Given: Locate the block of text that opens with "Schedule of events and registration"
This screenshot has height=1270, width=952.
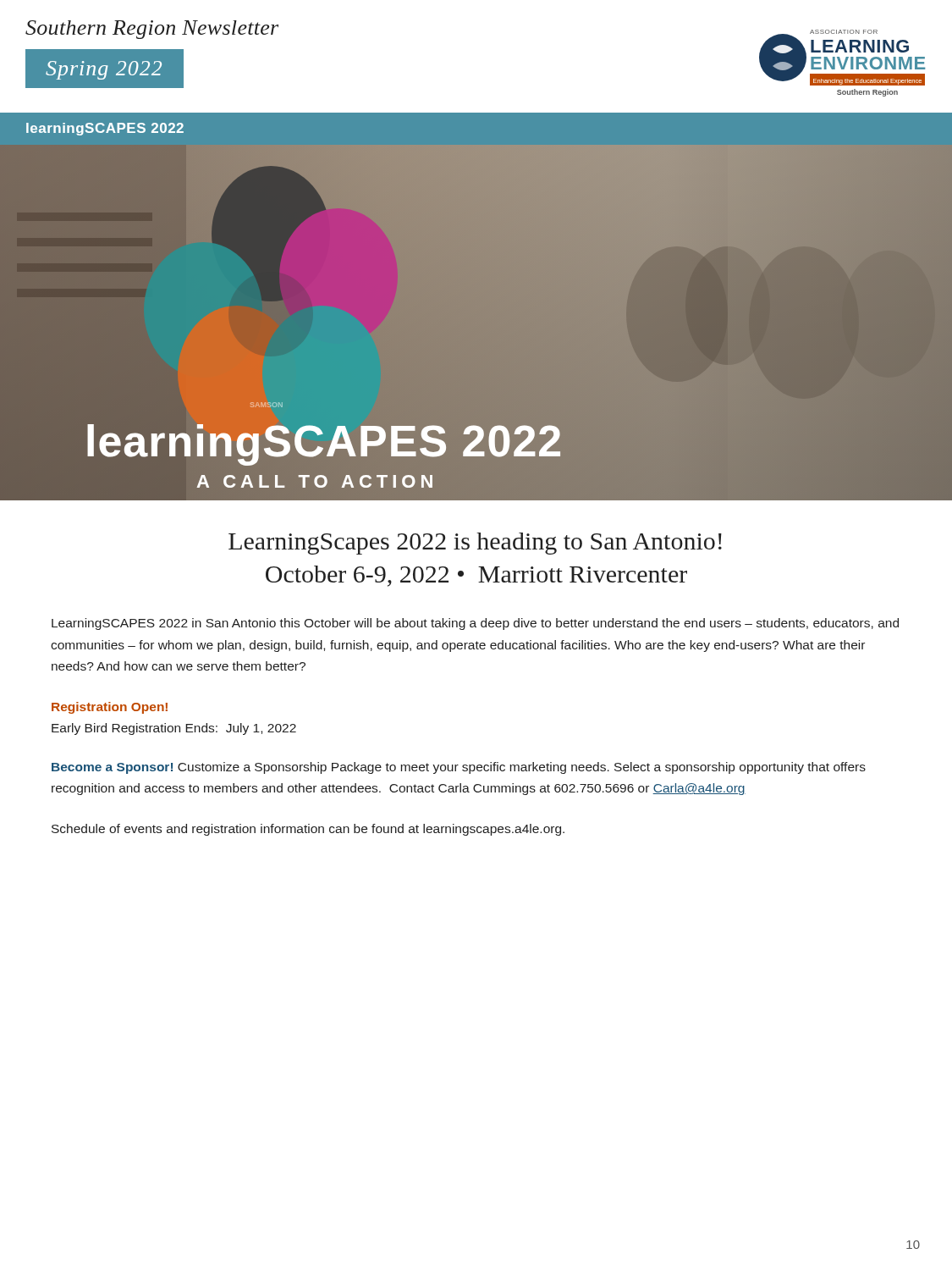Looking at the screenshot, I should (x=308, y=828).
